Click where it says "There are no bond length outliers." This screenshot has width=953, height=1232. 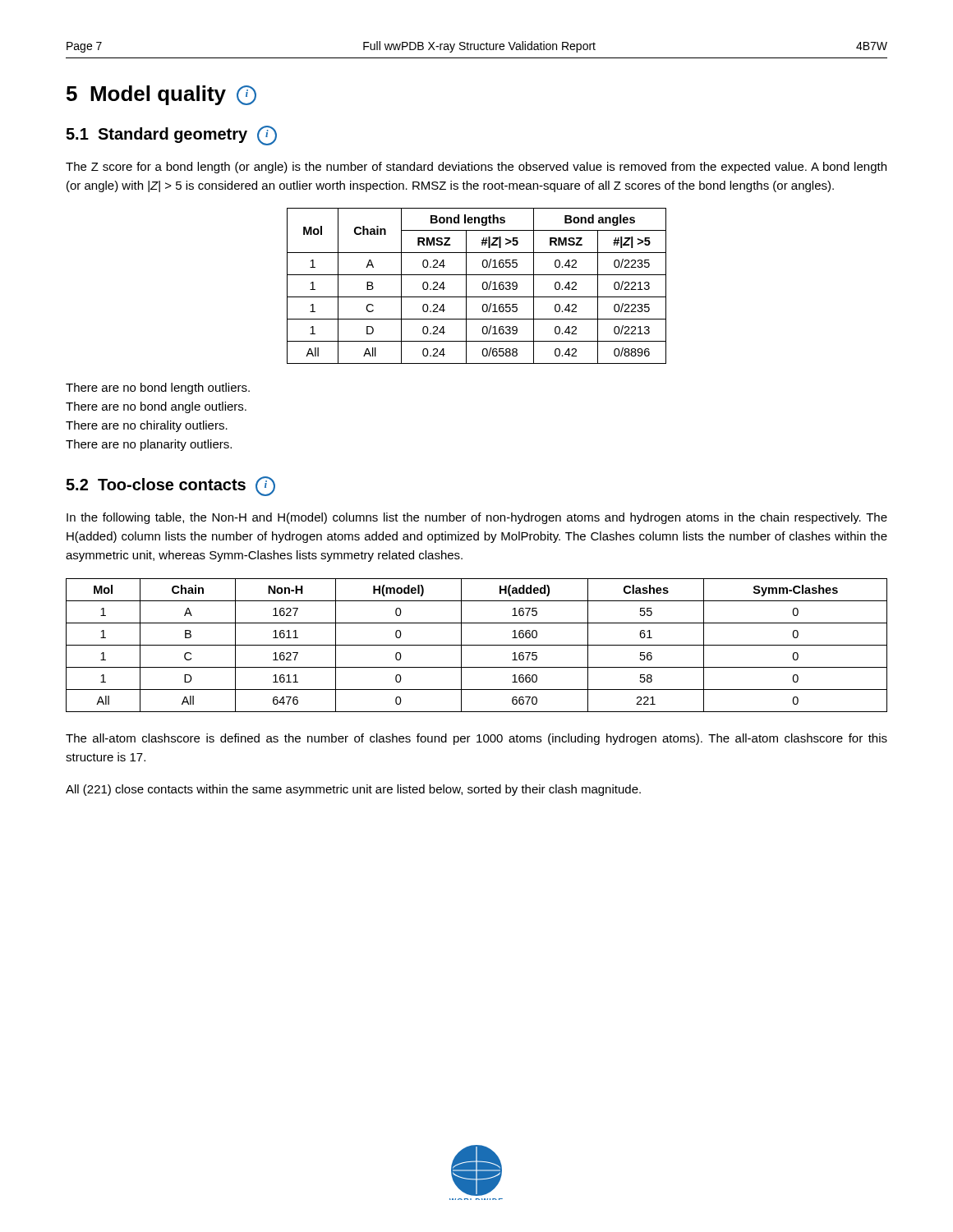[158, 388]
